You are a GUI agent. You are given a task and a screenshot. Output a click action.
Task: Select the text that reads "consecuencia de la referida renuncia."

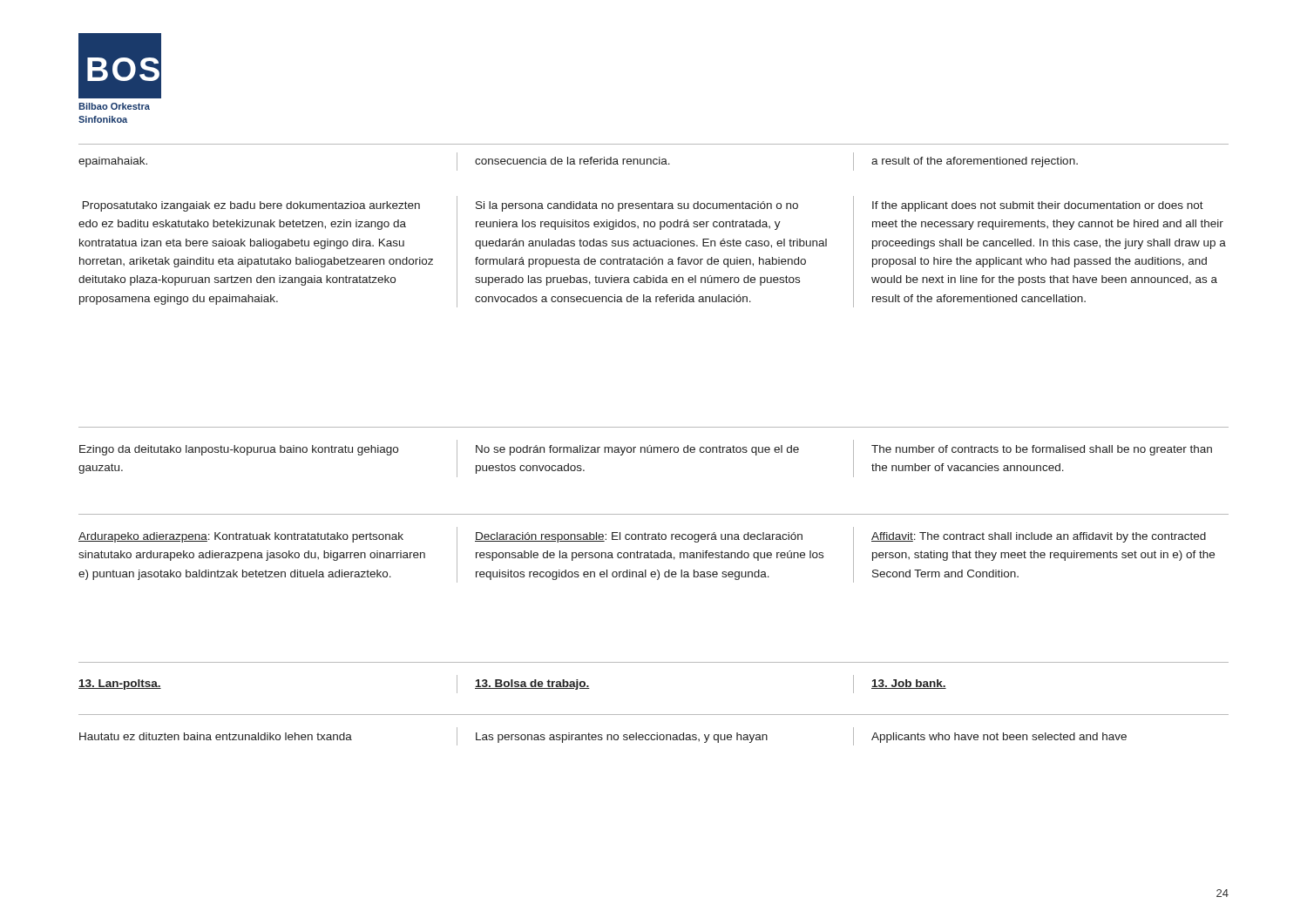pos(573,161)
